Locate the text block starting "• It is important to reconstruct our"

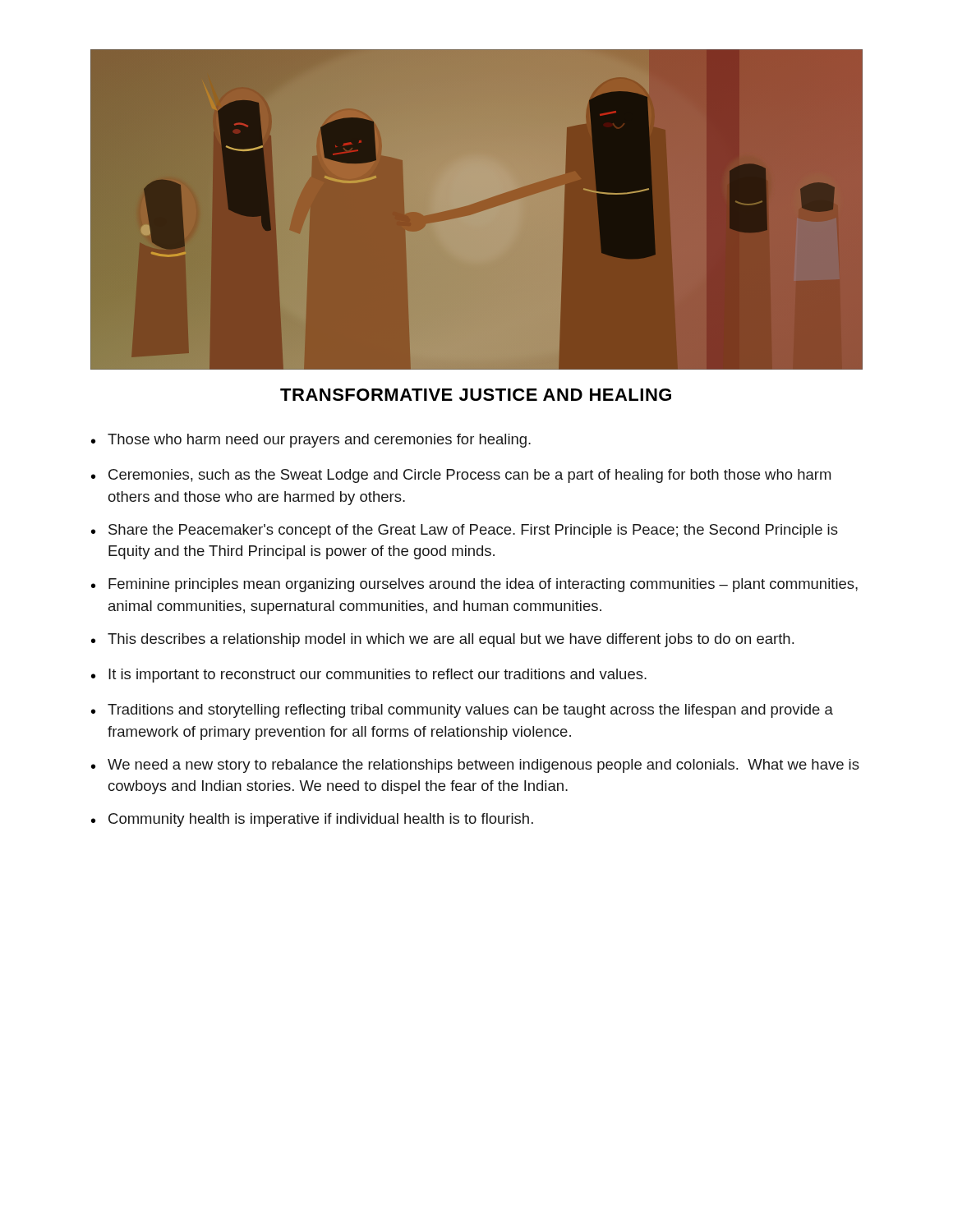369,676
